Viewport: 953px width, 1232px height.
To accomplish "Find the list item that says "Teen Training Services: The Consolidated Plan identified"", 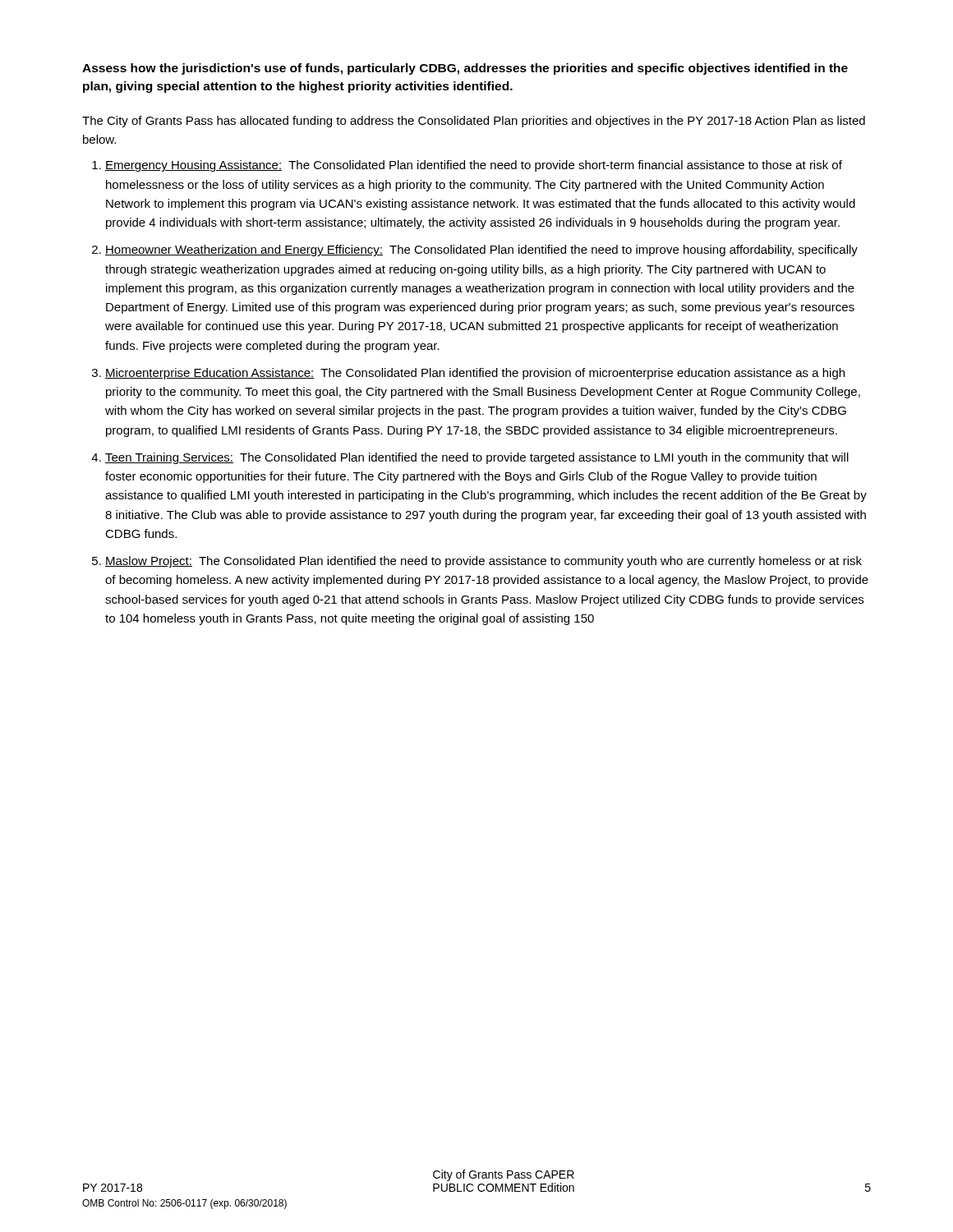I will (488, 495).
